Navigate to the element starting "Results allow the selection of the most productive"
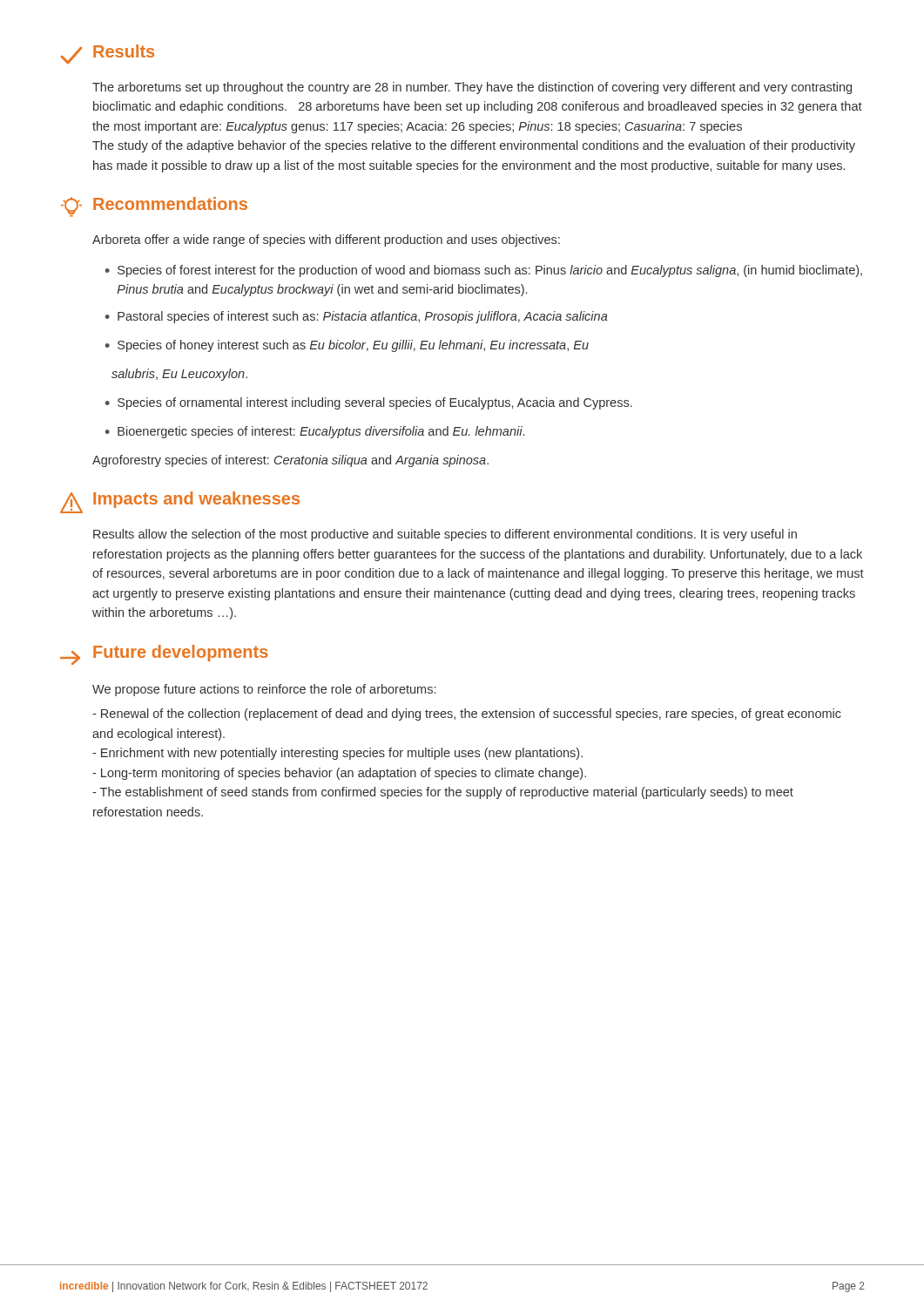924x1307 pixels. [478, 574]
